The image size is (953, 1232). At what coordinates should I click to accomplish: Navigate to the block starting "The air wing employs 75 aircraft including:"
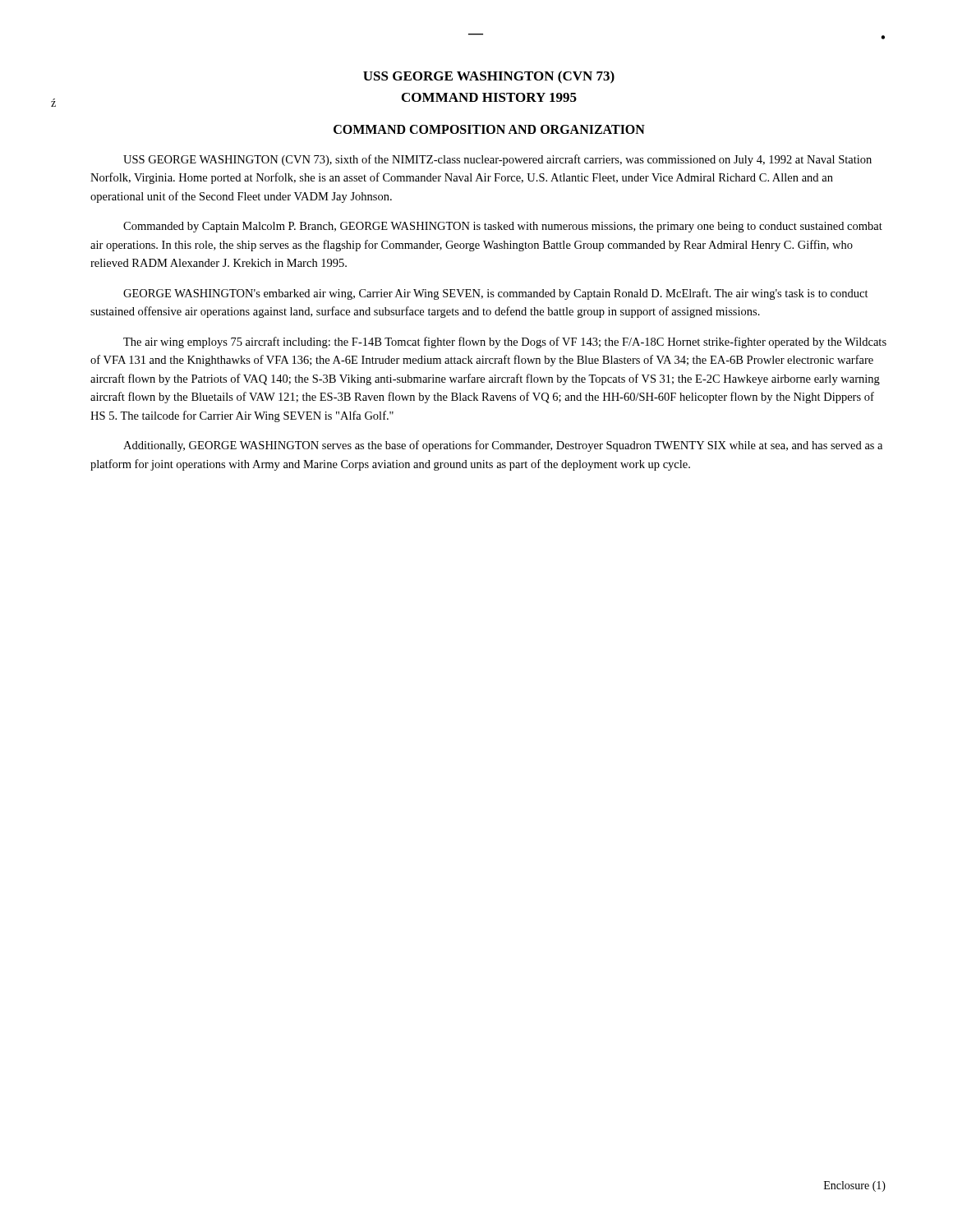tap(488, 378)
